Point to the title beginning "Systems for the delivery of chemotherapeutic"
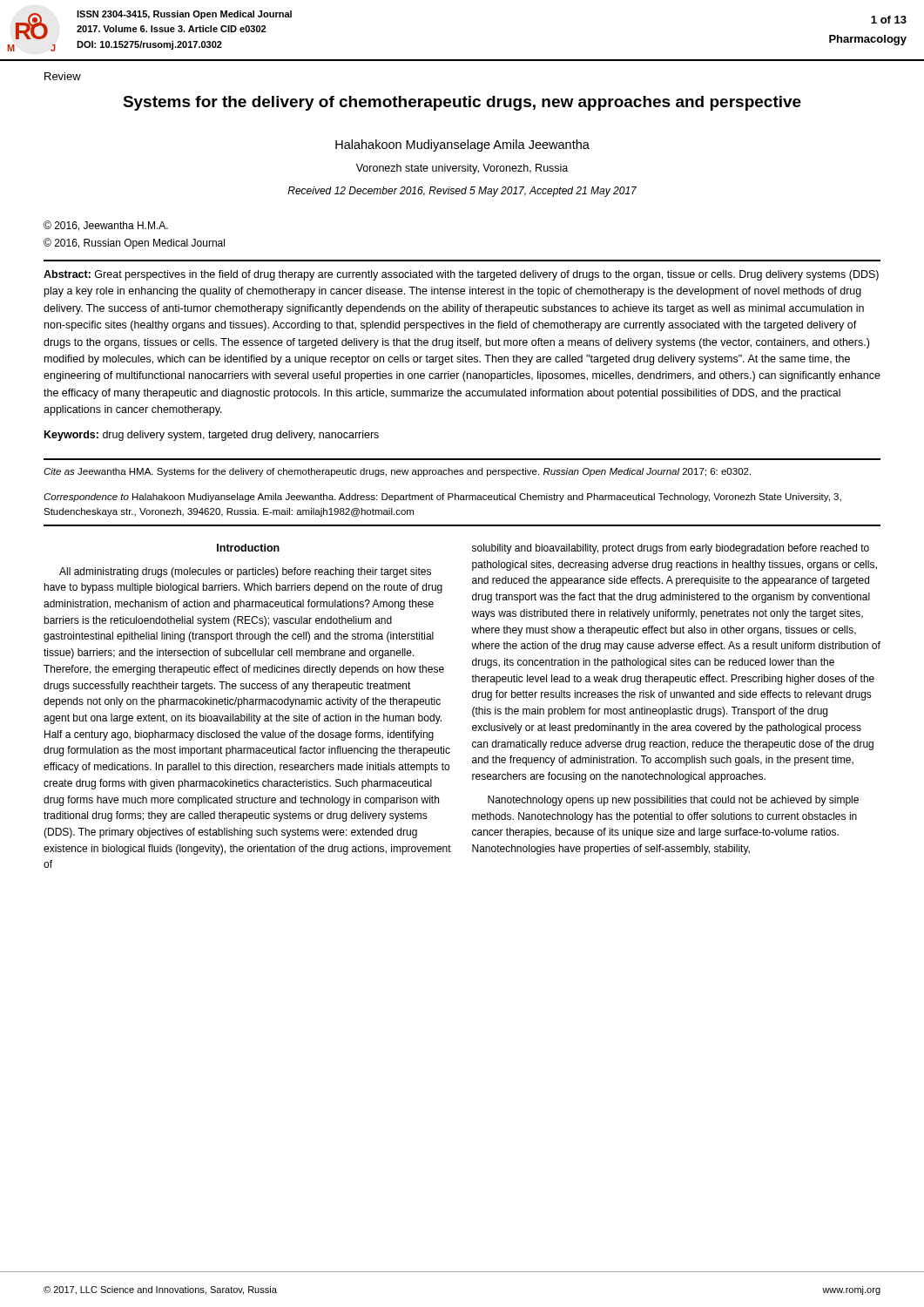Image resolution: width=924 pixels, height=1307 pixels. pyautogui.click(x=462, y=102)
